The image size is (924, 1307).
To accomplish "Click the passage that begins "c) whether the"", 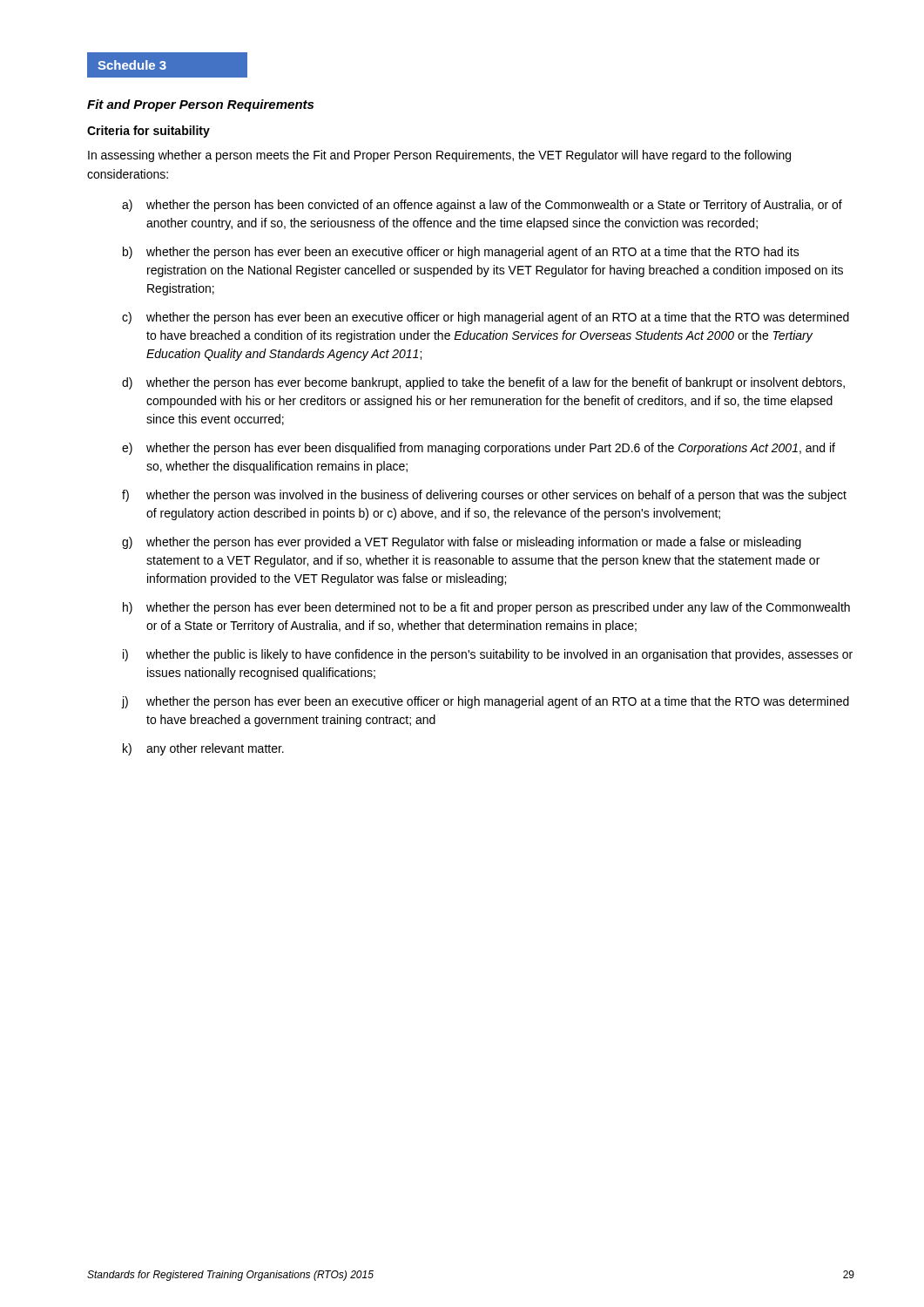I will [488, 336].
